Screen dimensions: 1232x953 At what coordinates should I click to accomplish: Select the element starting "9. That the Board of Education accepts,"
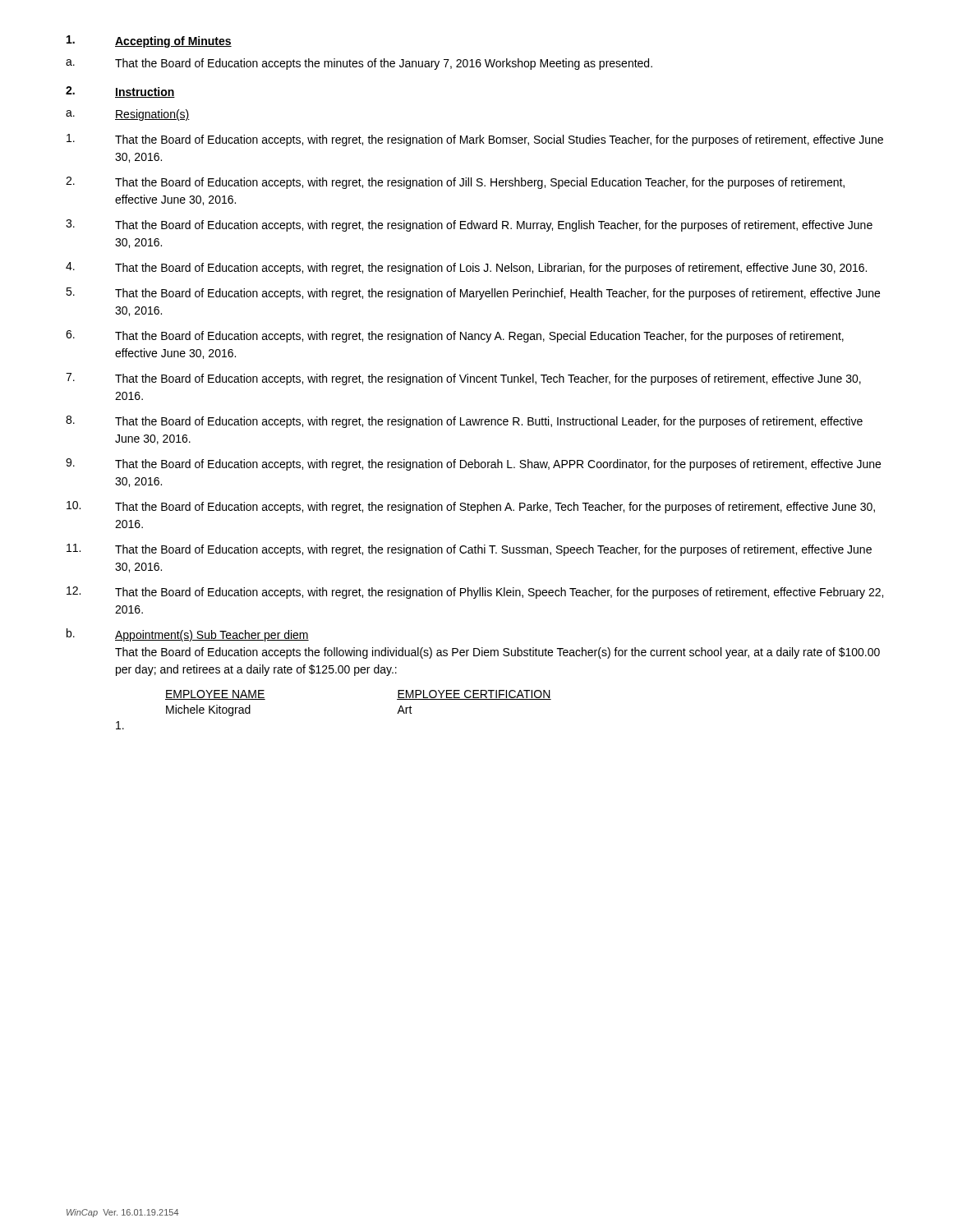point(476,473)
